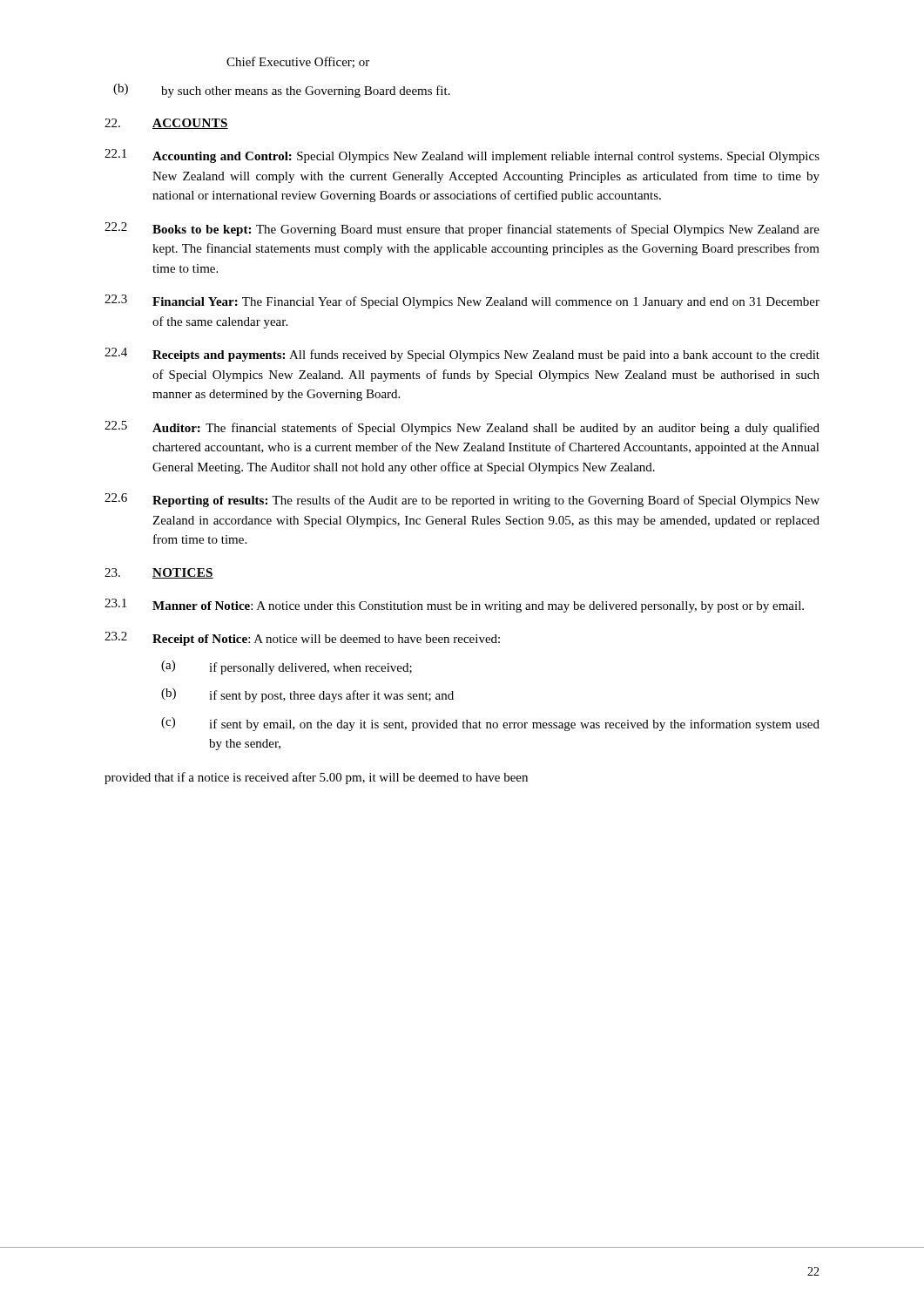Select the text block starting "2 Receipt of Notice: A"
924x1307 pixels.
tap(462, 639)
